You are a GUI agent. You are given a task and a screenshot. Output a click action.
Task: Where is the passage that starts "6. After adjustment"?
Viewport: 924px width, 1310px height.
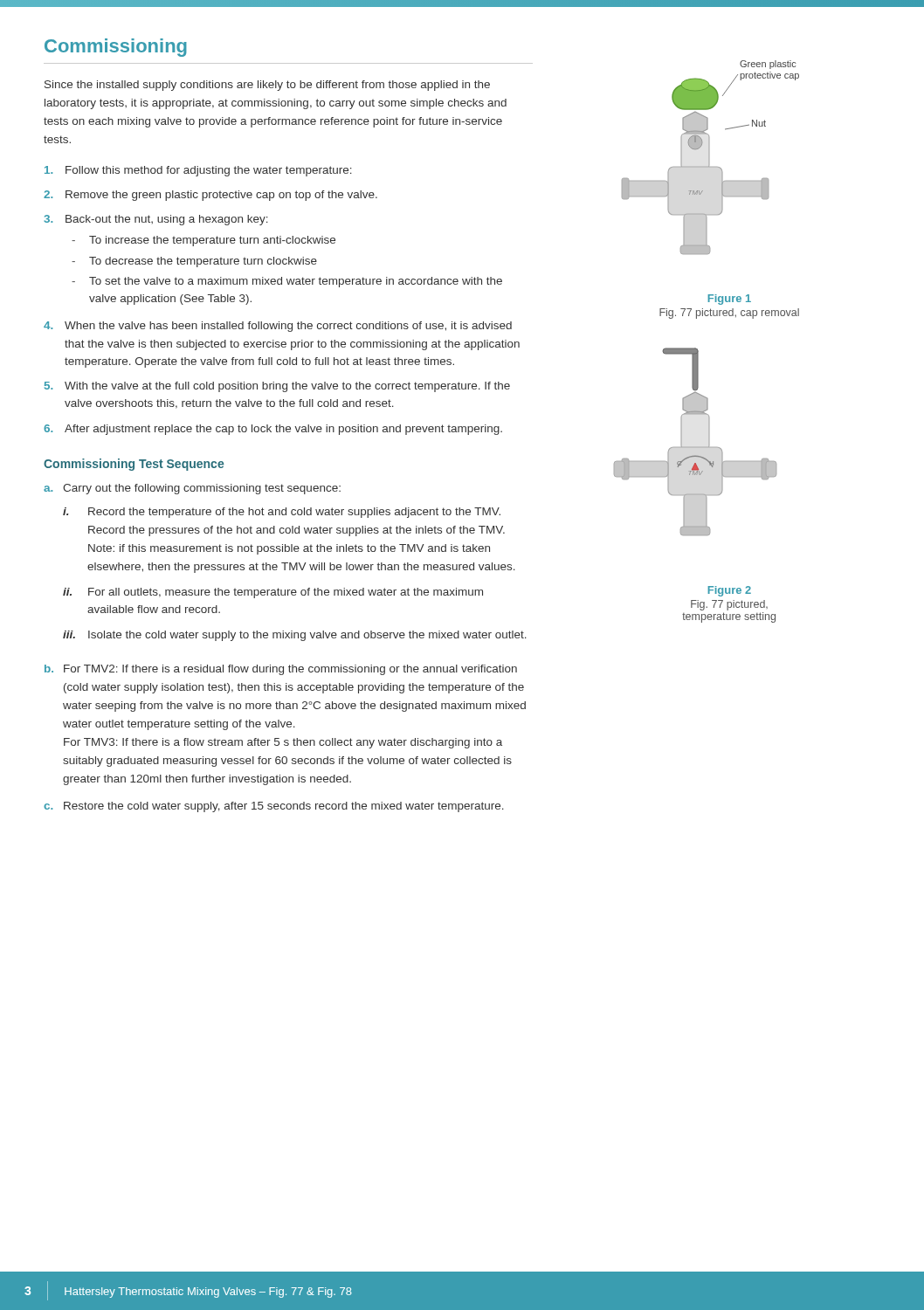(288, 429)
